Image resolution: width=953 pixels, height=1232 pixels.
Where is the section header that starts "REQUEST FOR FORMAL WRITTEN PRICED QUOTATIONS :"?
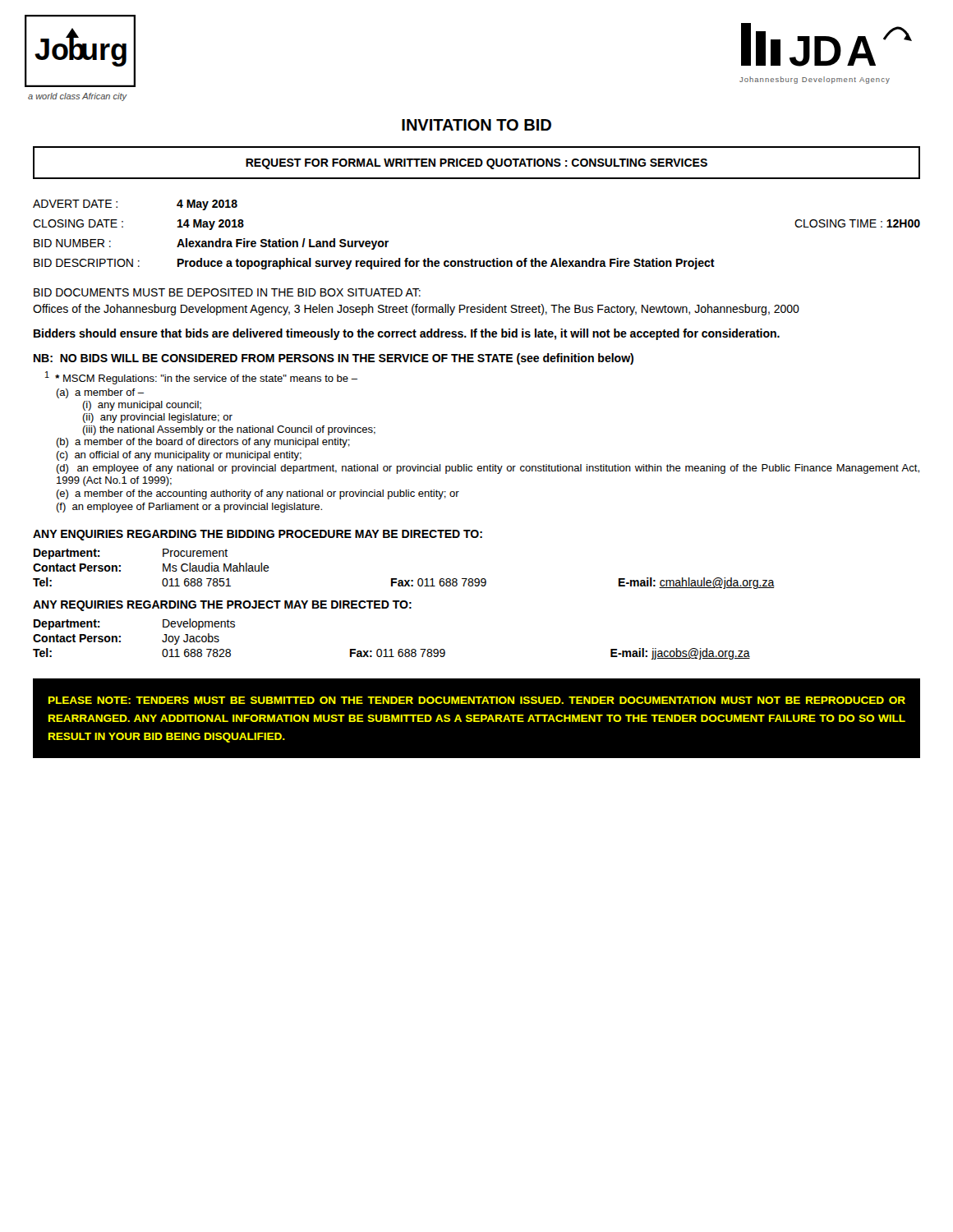476,163
